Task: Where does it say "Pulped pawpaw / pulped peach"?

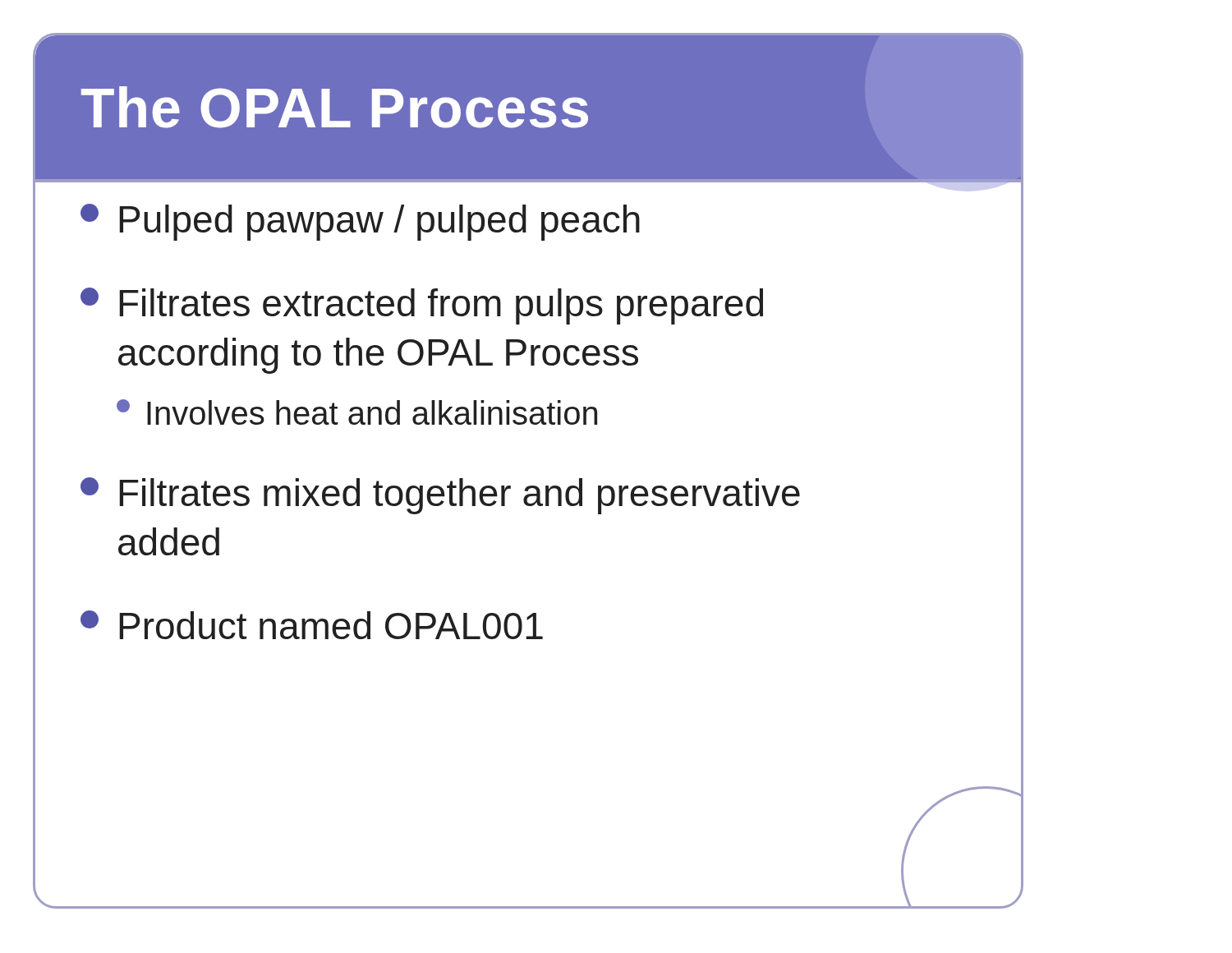Action: click(x=361, y=220)
